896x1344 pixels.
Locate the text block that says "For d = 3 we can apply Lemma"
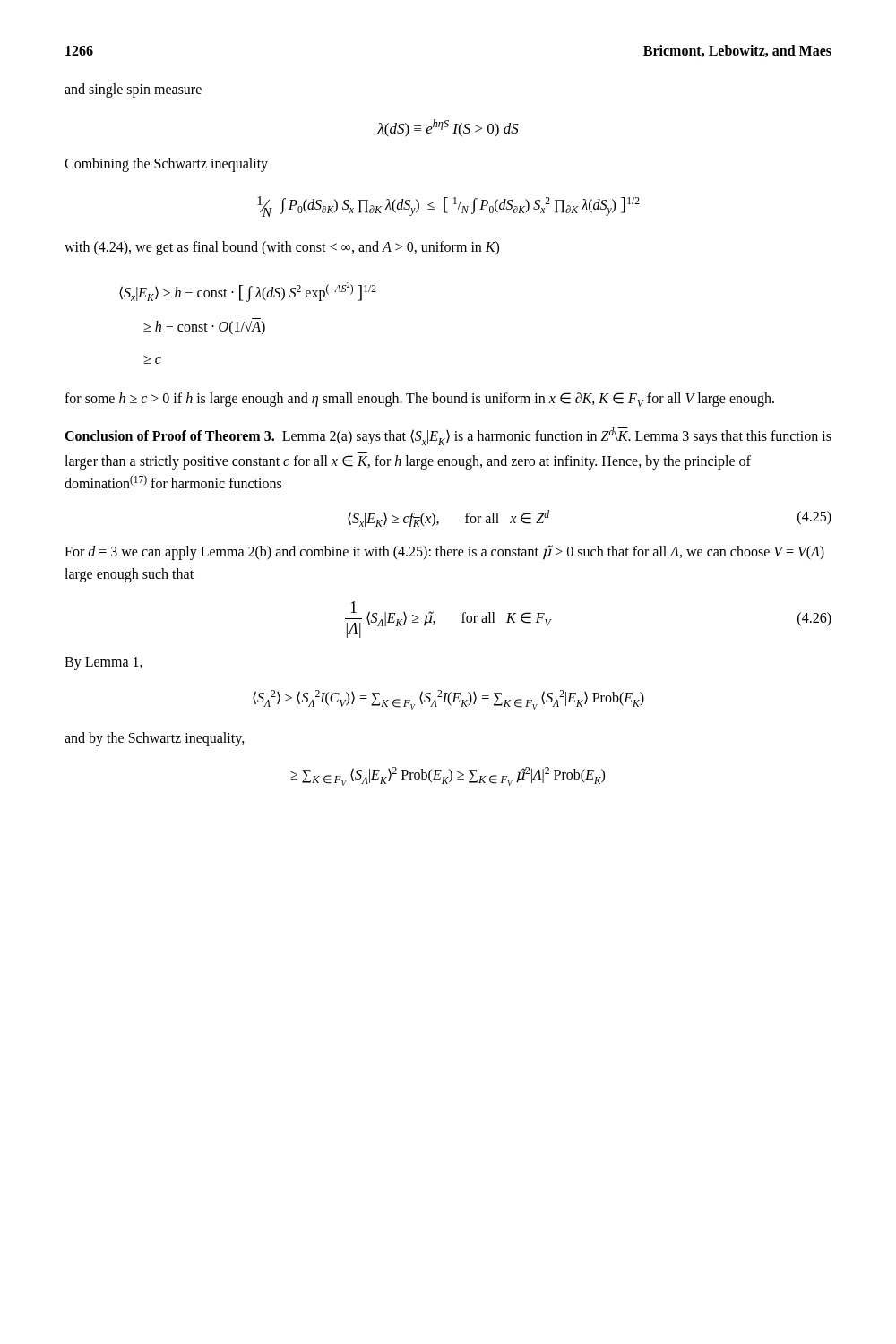click(445, 563)
